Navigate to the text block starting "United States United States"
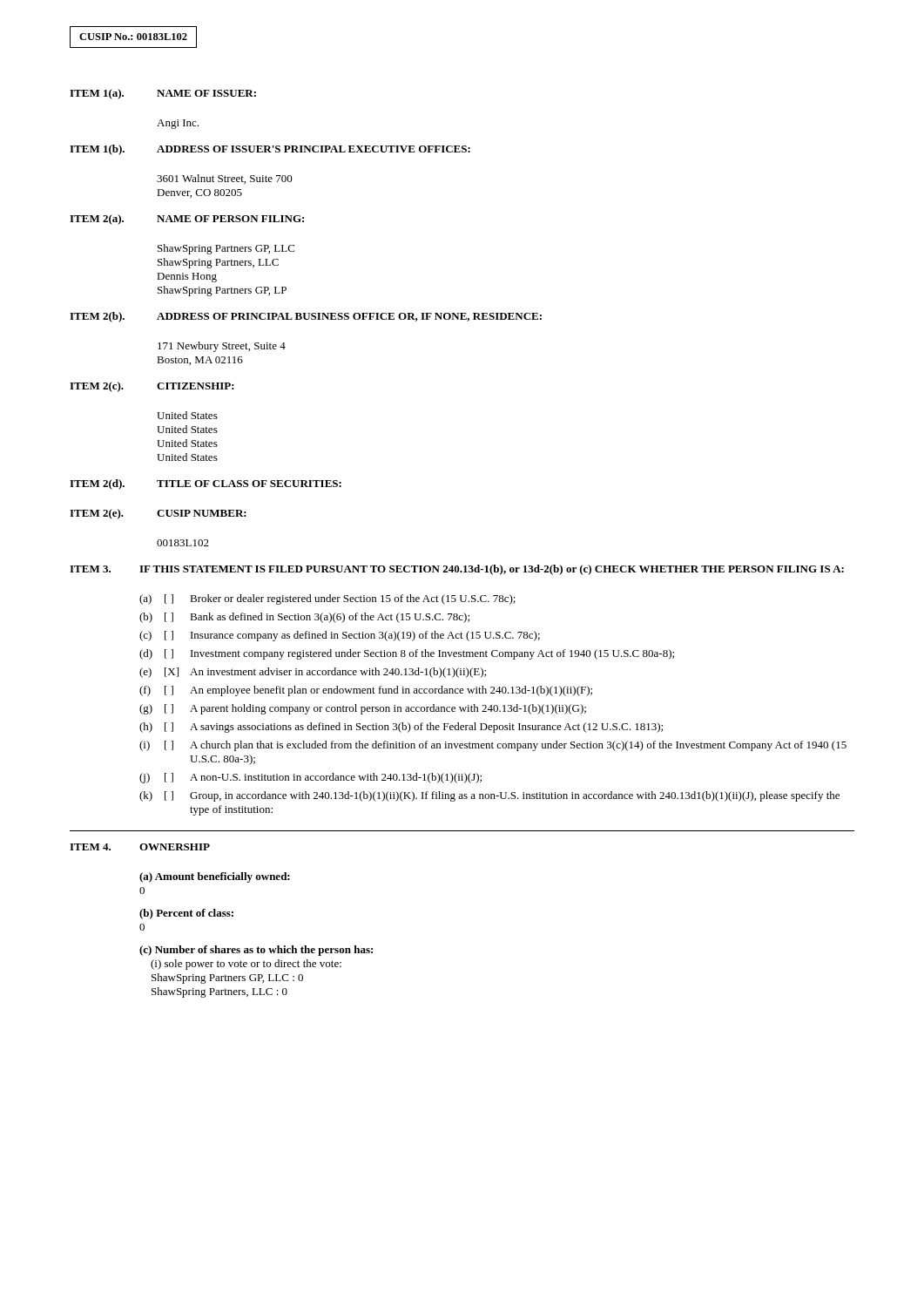924x1307 pixels. [x=187, y=436]
